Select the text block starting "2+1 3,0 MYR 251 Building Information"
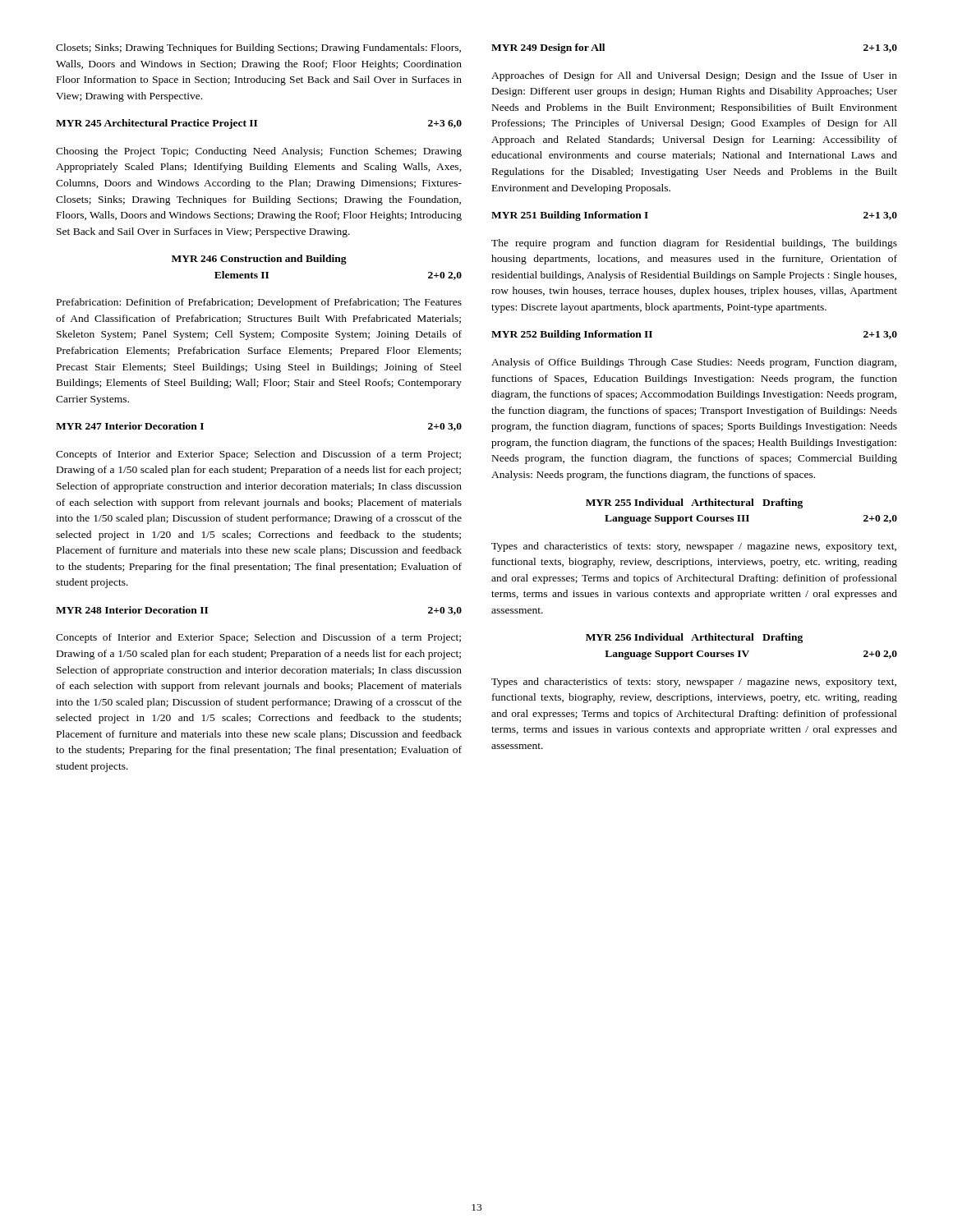This screenshot has width=953, height=1232. tap(571, 216)
